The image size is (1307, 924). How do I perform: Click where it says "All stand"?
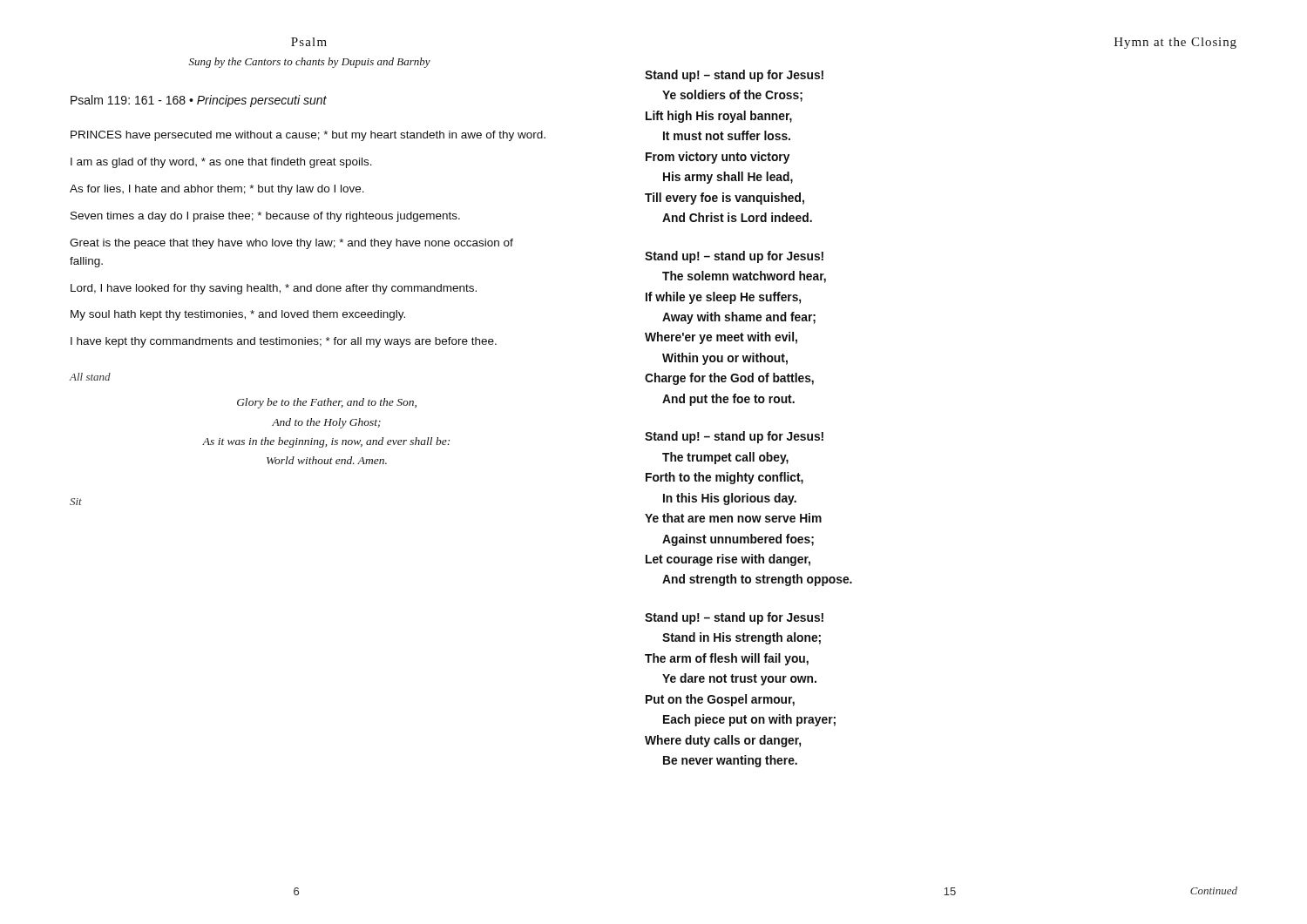90,377
